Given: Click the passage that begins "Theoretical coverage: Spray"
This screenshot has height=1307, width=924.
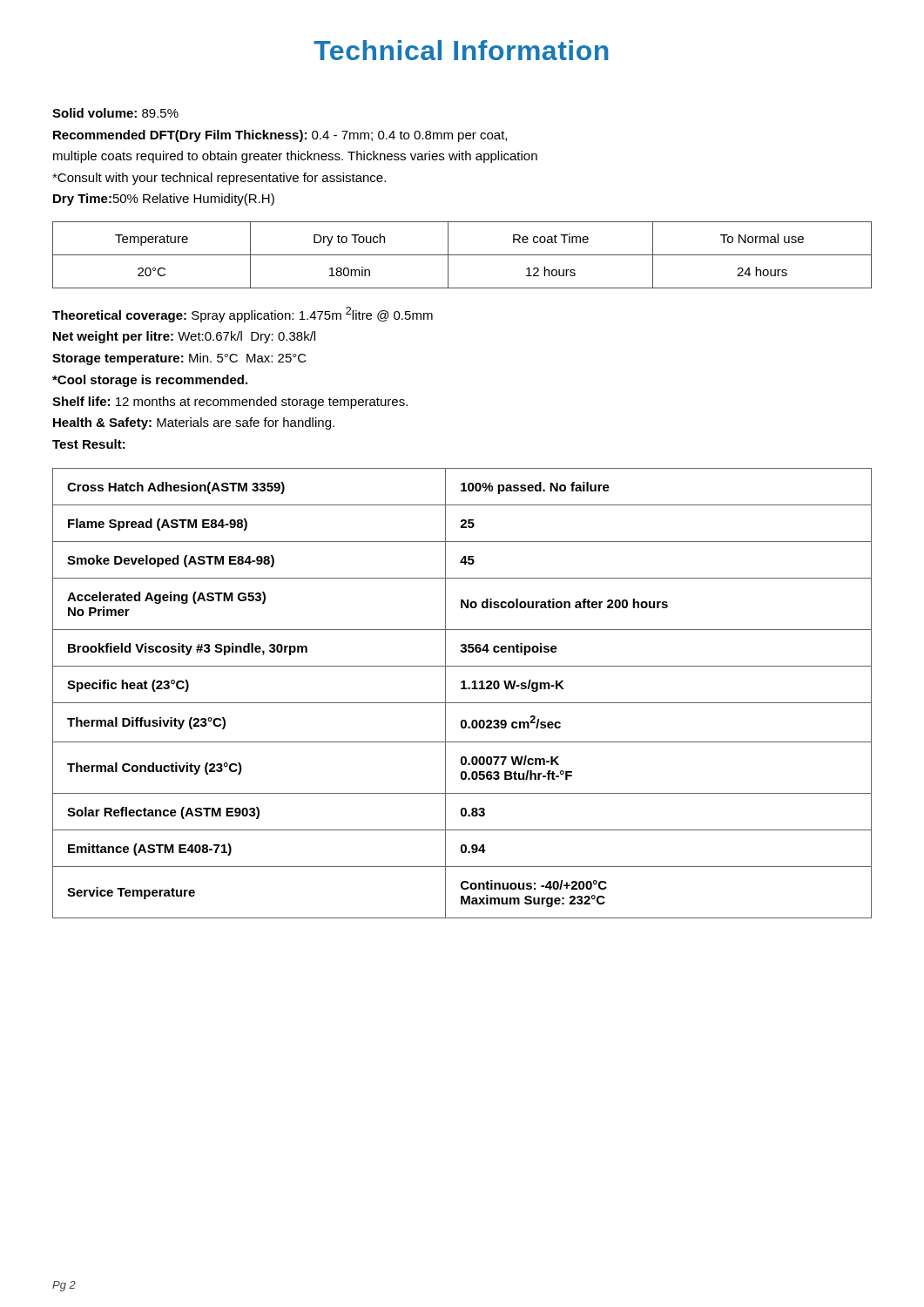Looking at the screenshot, I should point(243,315).
